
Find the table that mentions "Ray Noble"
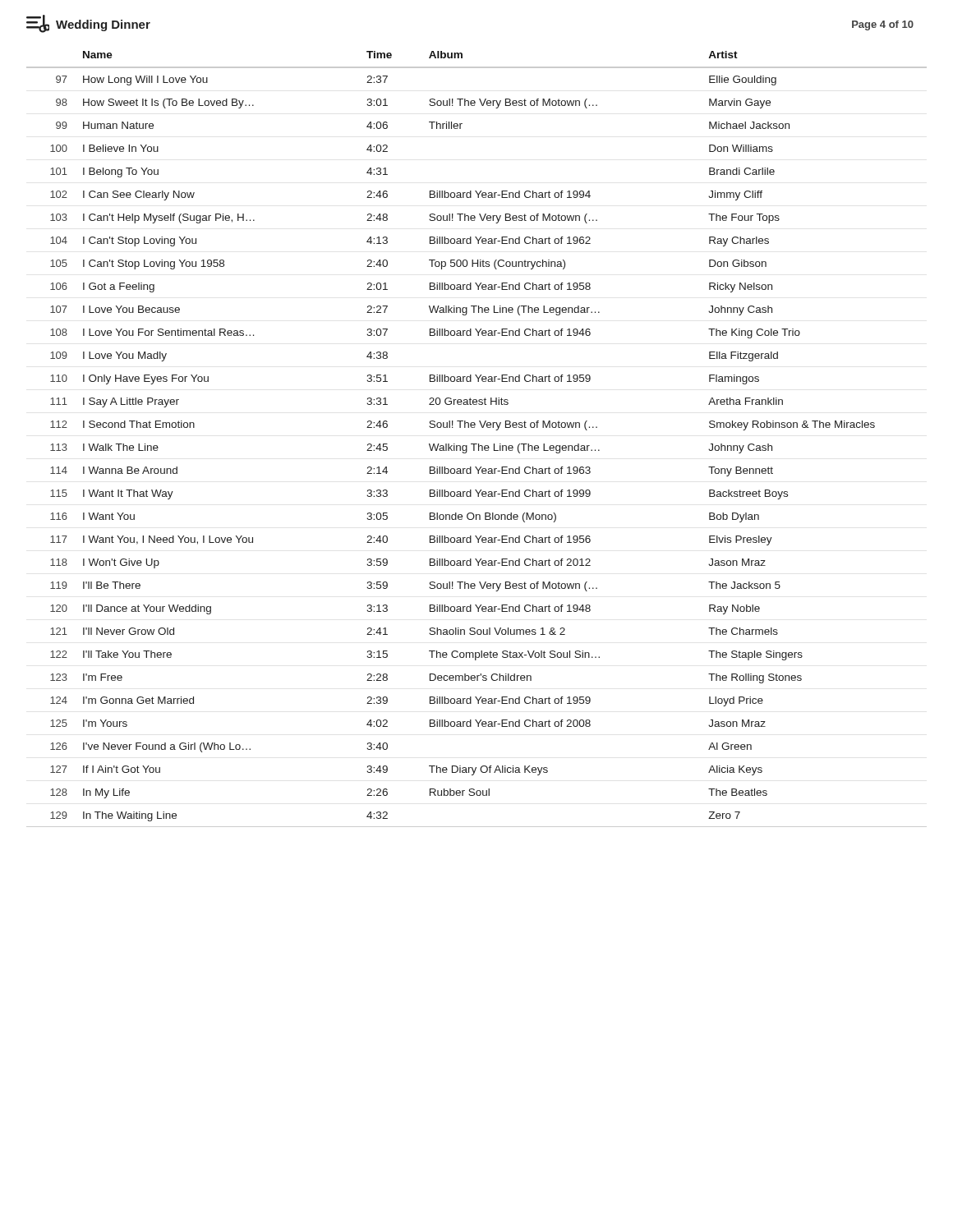click(476, 443)
